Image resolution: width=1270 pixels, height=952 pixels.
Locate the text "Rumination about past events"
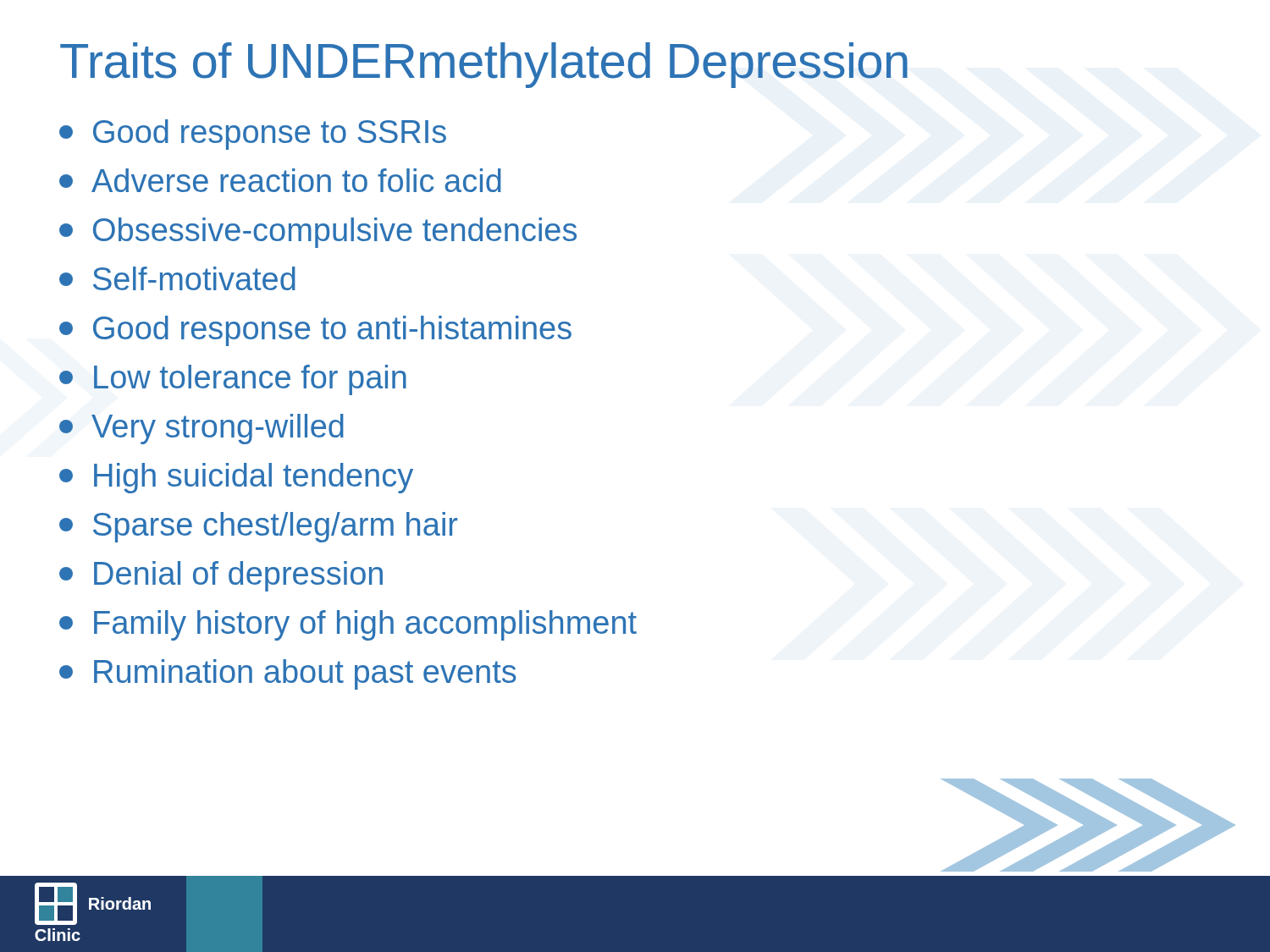[x=288, y=672]
